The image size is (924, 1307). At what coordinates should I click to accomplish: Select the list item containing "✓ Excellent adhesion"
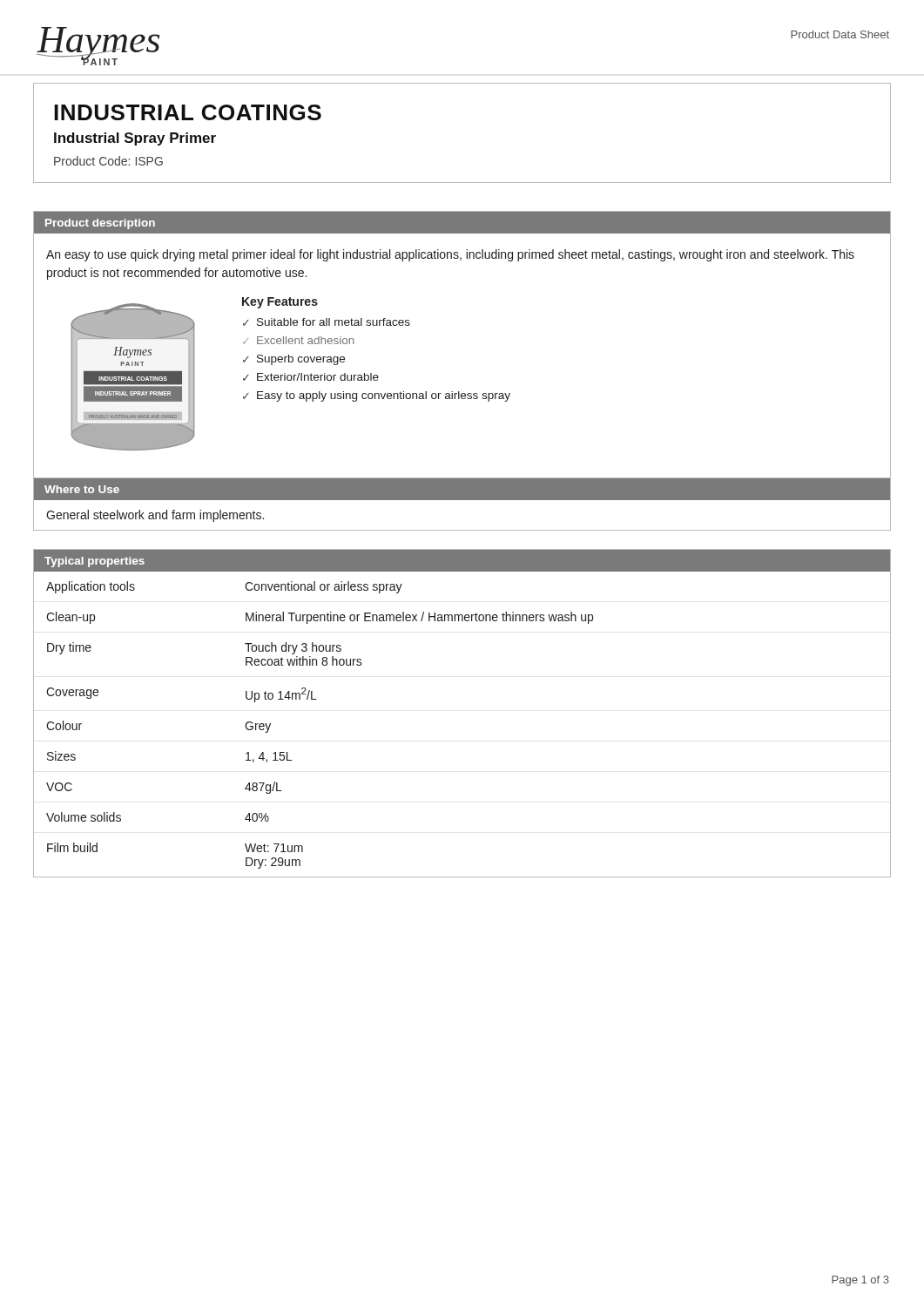point(298,341)
